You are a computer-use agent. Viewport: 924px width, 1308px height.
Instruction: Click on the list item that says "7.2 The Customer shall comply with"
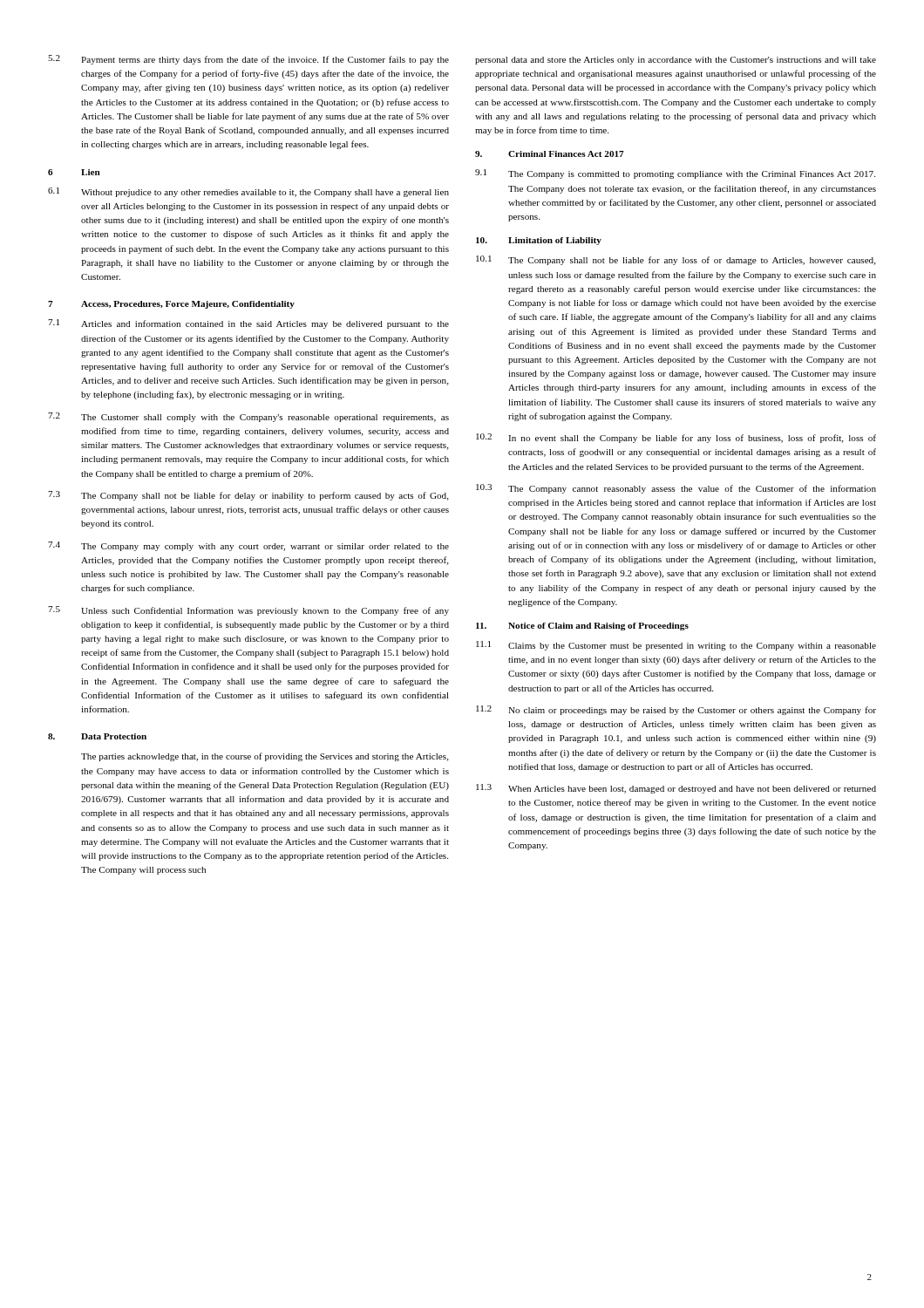coord(248,445)
